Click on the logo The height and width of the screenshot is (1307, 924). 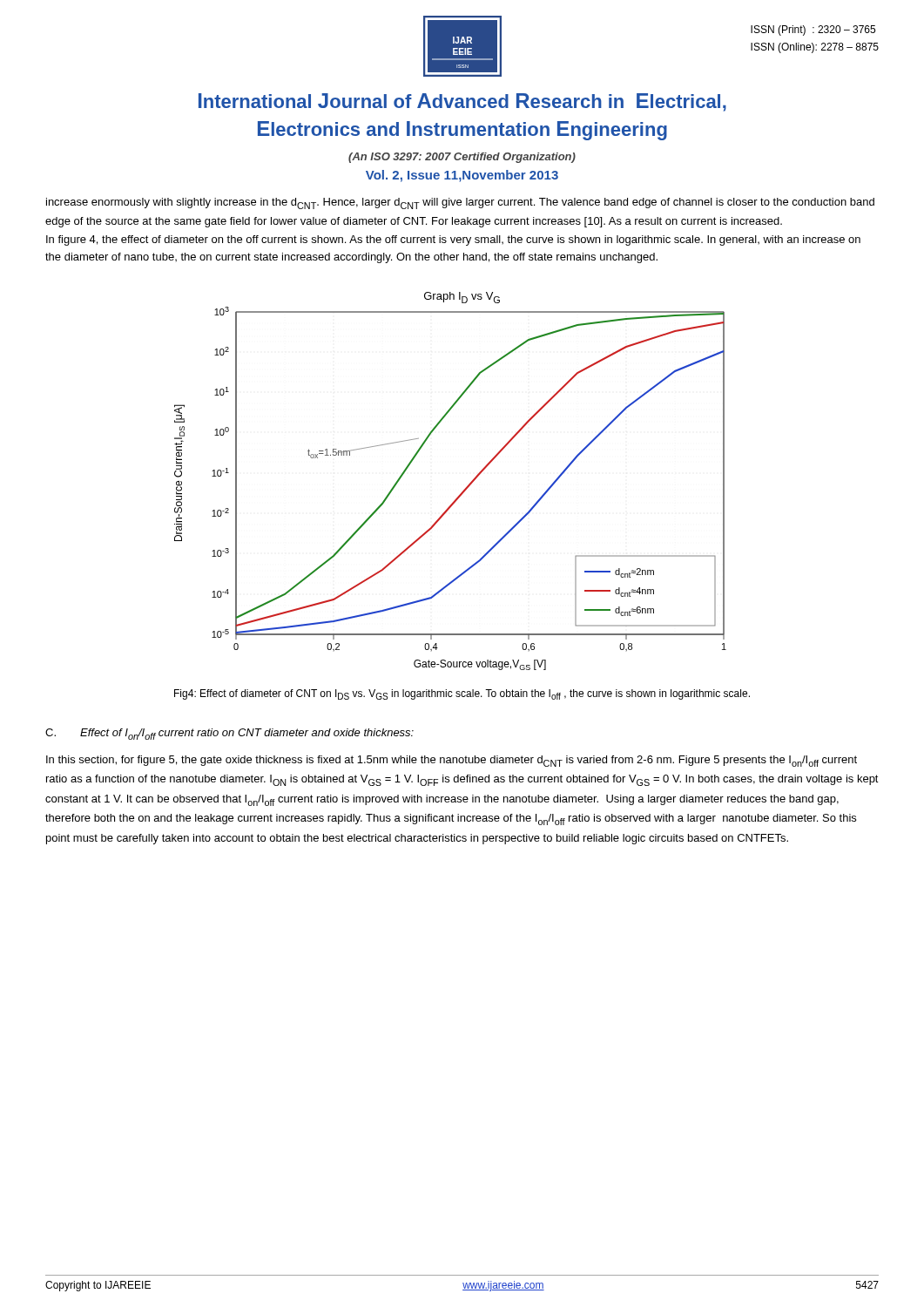pos(462,46)
